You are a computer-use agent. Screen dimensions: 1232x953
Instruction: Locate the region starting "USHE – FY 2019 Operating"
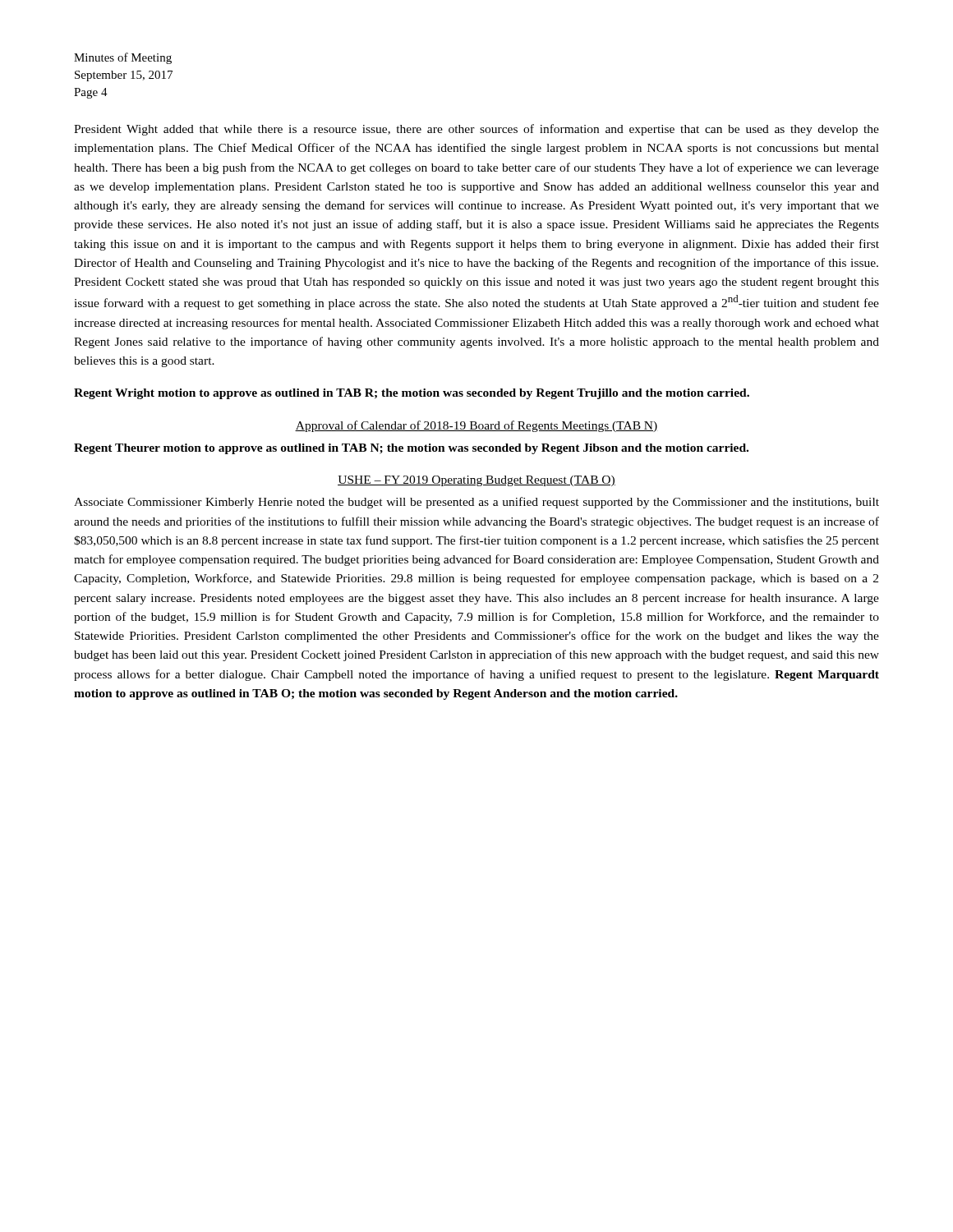pos(476,479)
